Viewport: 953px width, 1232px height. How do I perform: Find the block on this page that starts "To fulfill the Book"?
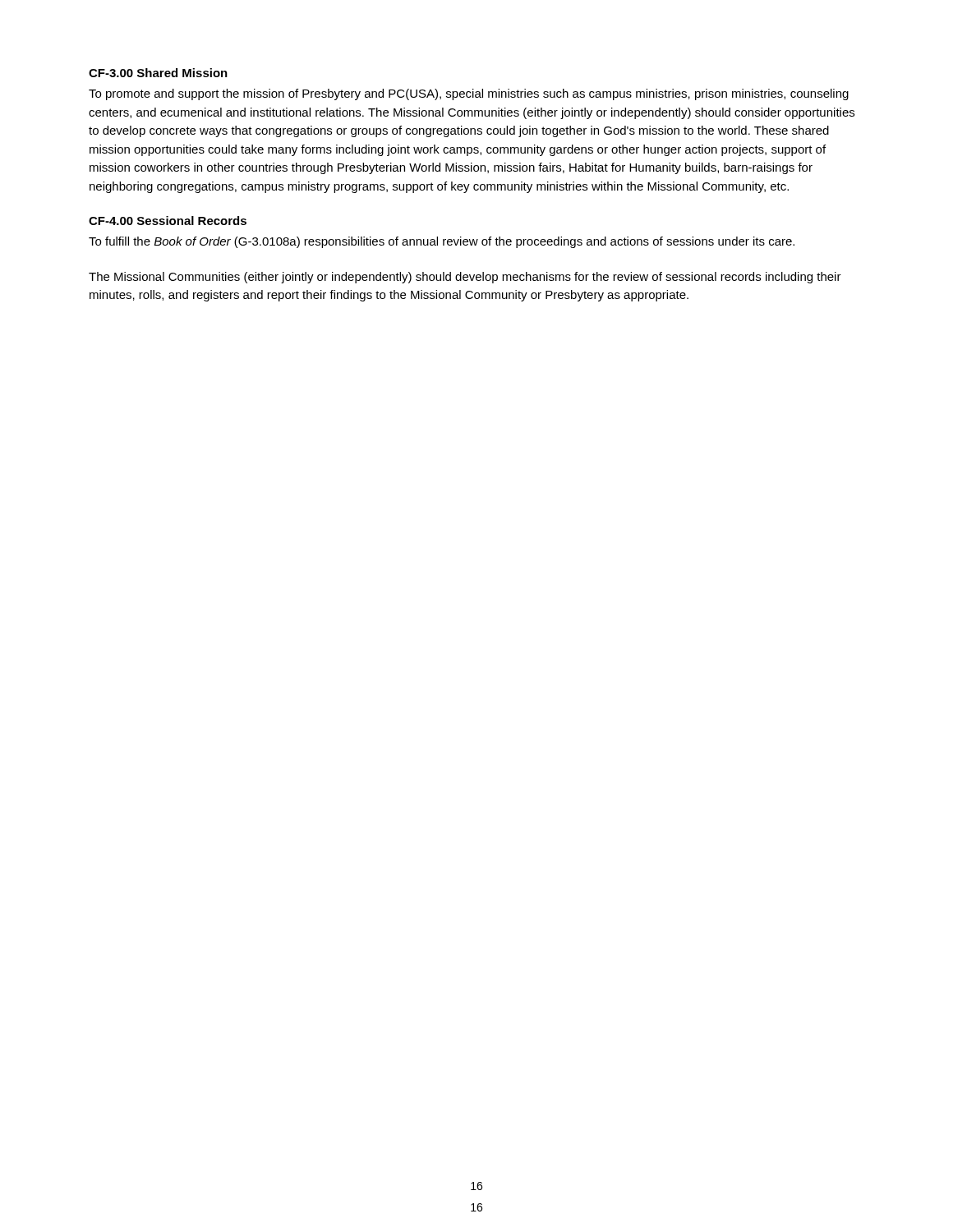442,241
